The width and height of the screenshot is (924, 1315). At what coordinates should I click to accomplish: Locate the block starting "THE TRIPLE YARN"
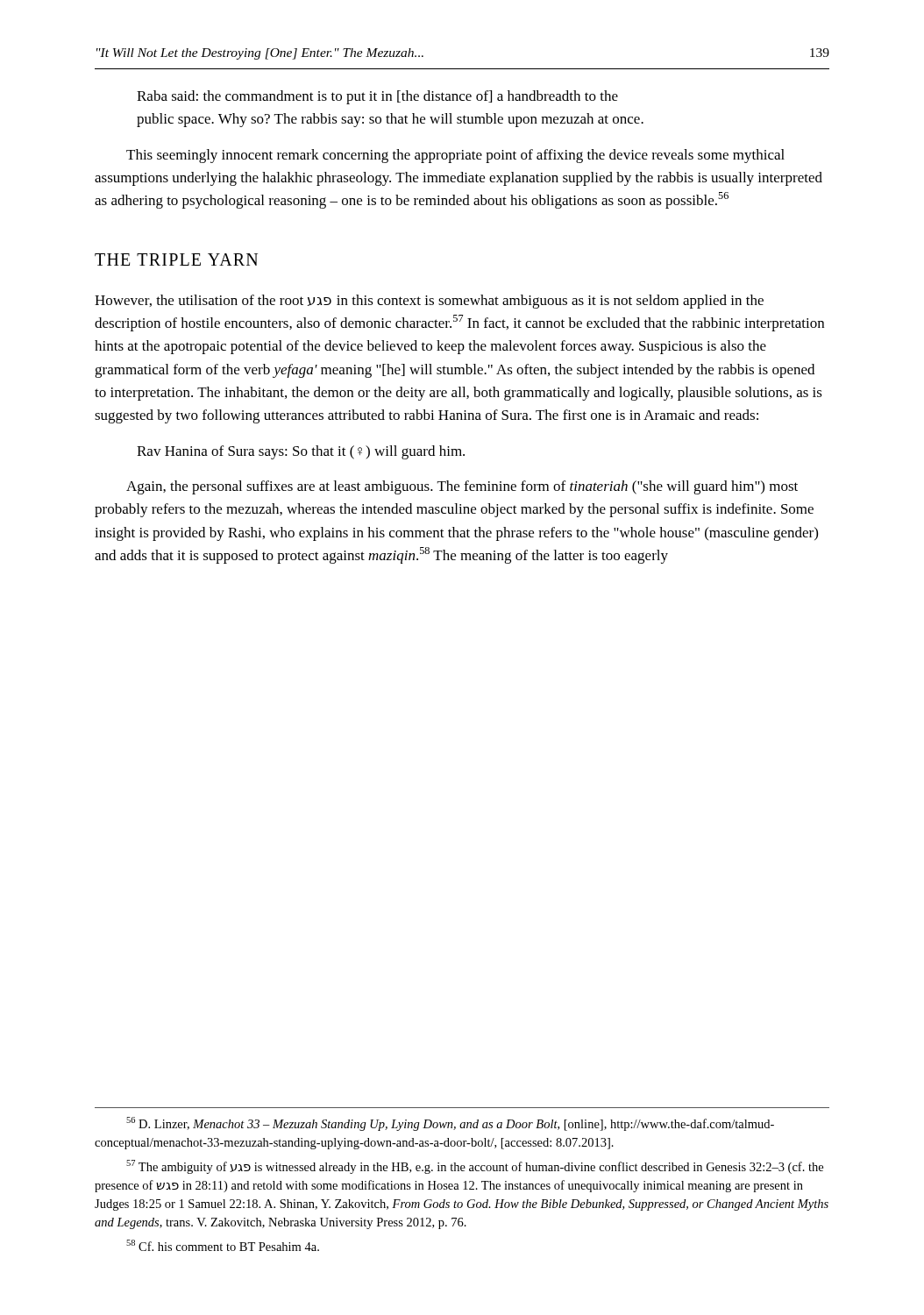click(177, 259)
